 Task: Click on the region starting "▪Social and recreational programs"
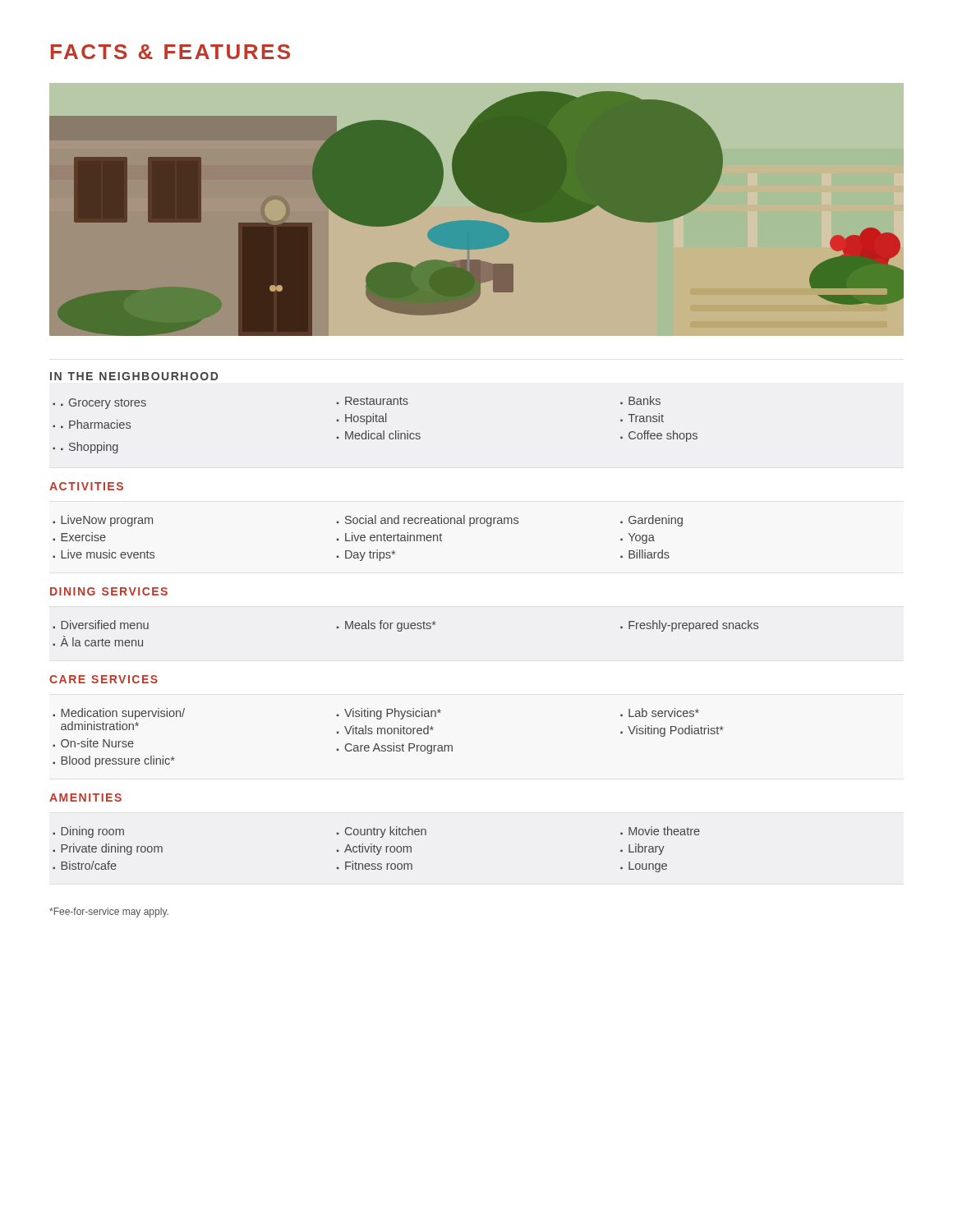pos(428,520)
